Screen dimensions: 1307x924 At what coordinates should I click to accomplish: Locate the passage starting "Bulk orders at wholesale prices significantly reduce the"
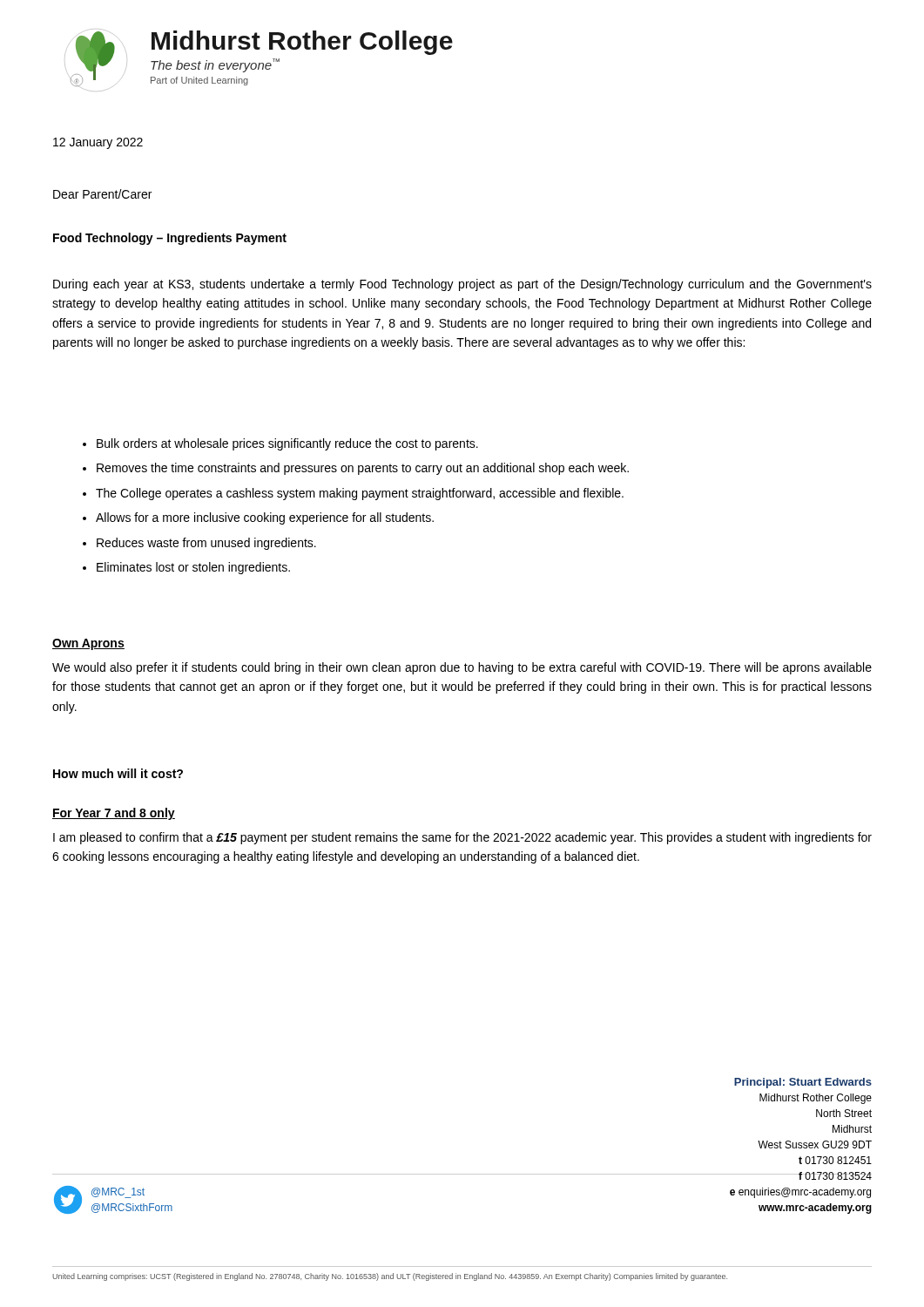(x=287, y=444)
